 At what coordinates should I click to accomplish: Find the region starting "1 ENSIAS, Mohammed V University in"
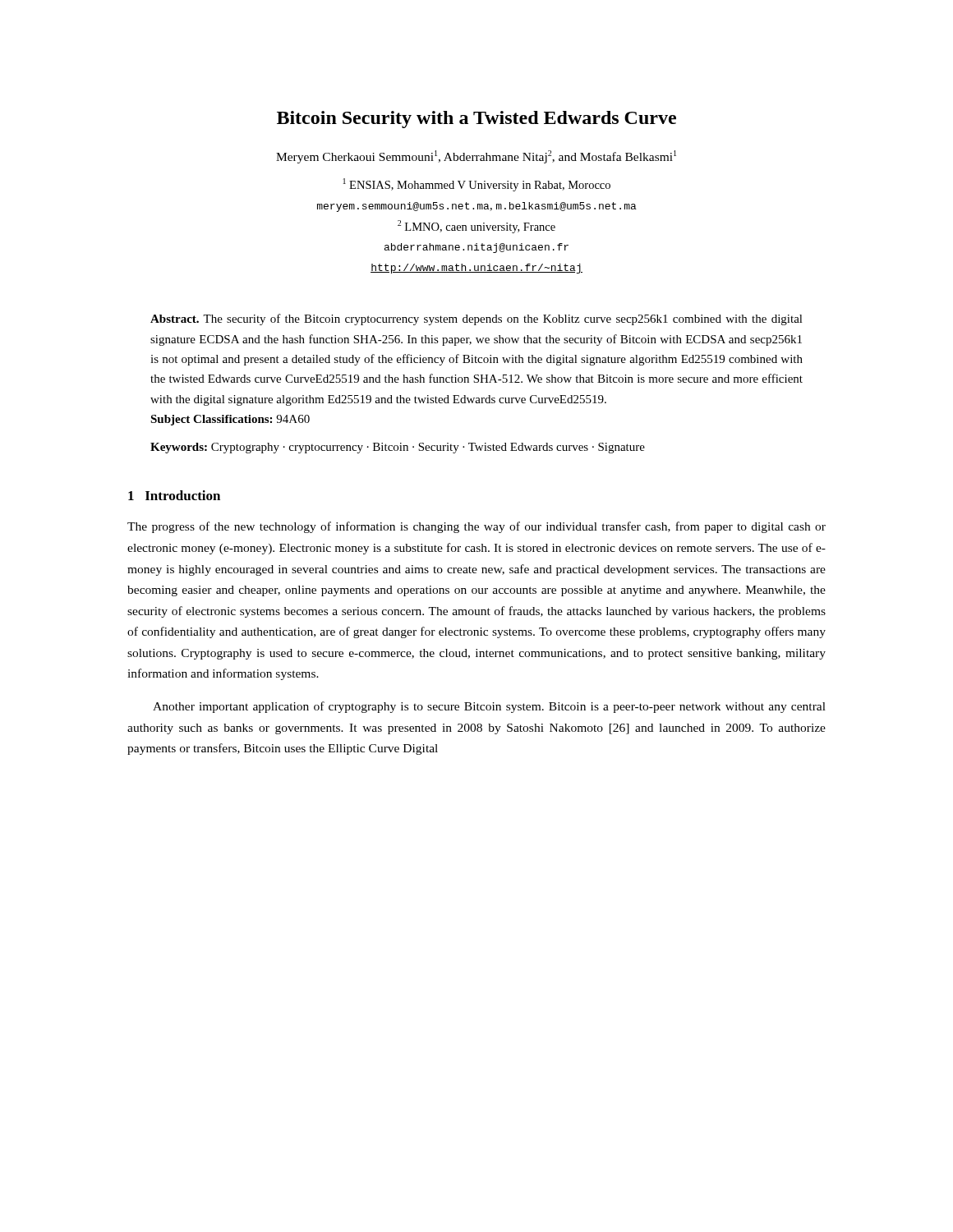tap(476, 226)
